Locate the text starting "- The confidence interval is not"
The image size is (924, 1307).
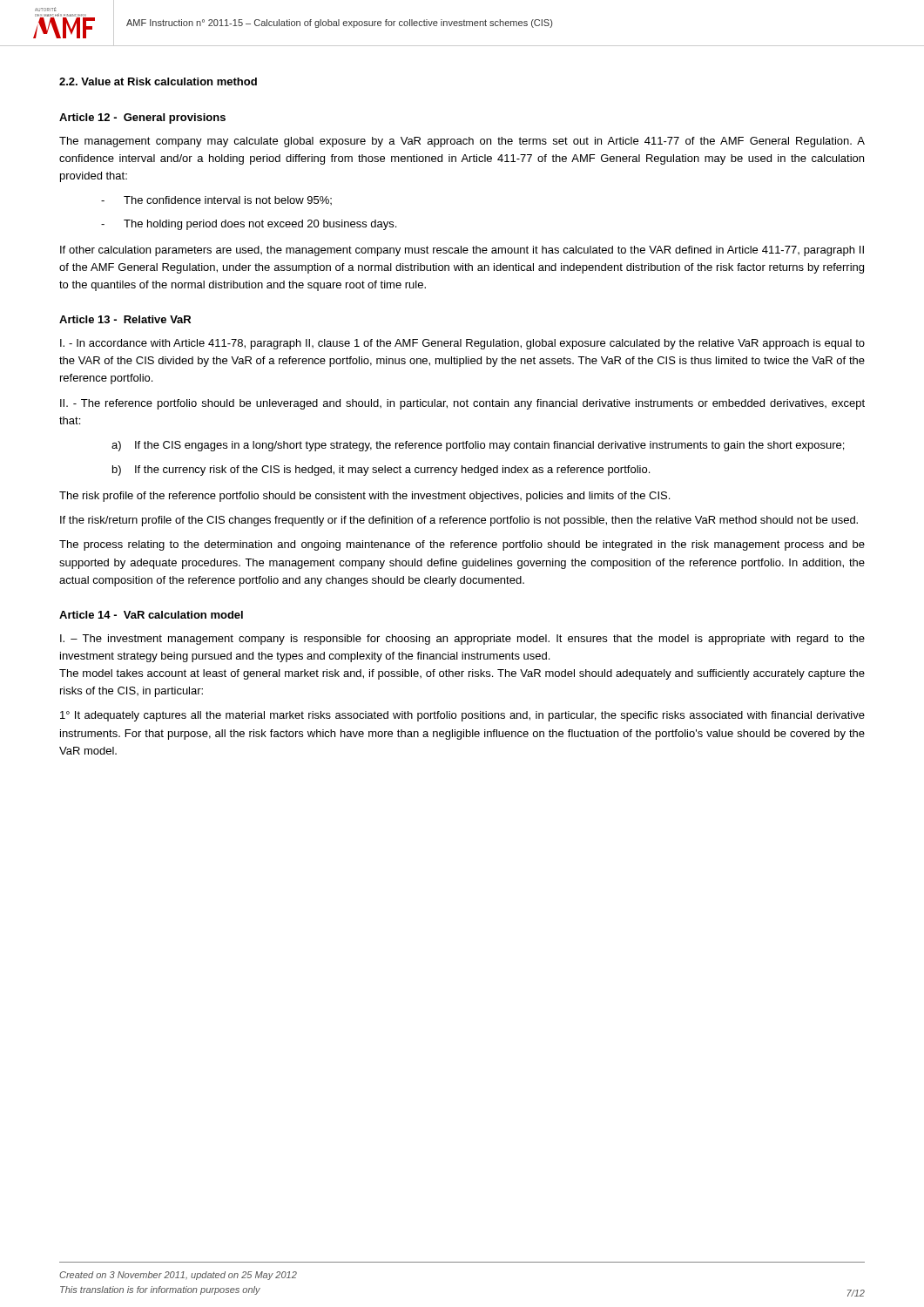click(x=217, y=201)
